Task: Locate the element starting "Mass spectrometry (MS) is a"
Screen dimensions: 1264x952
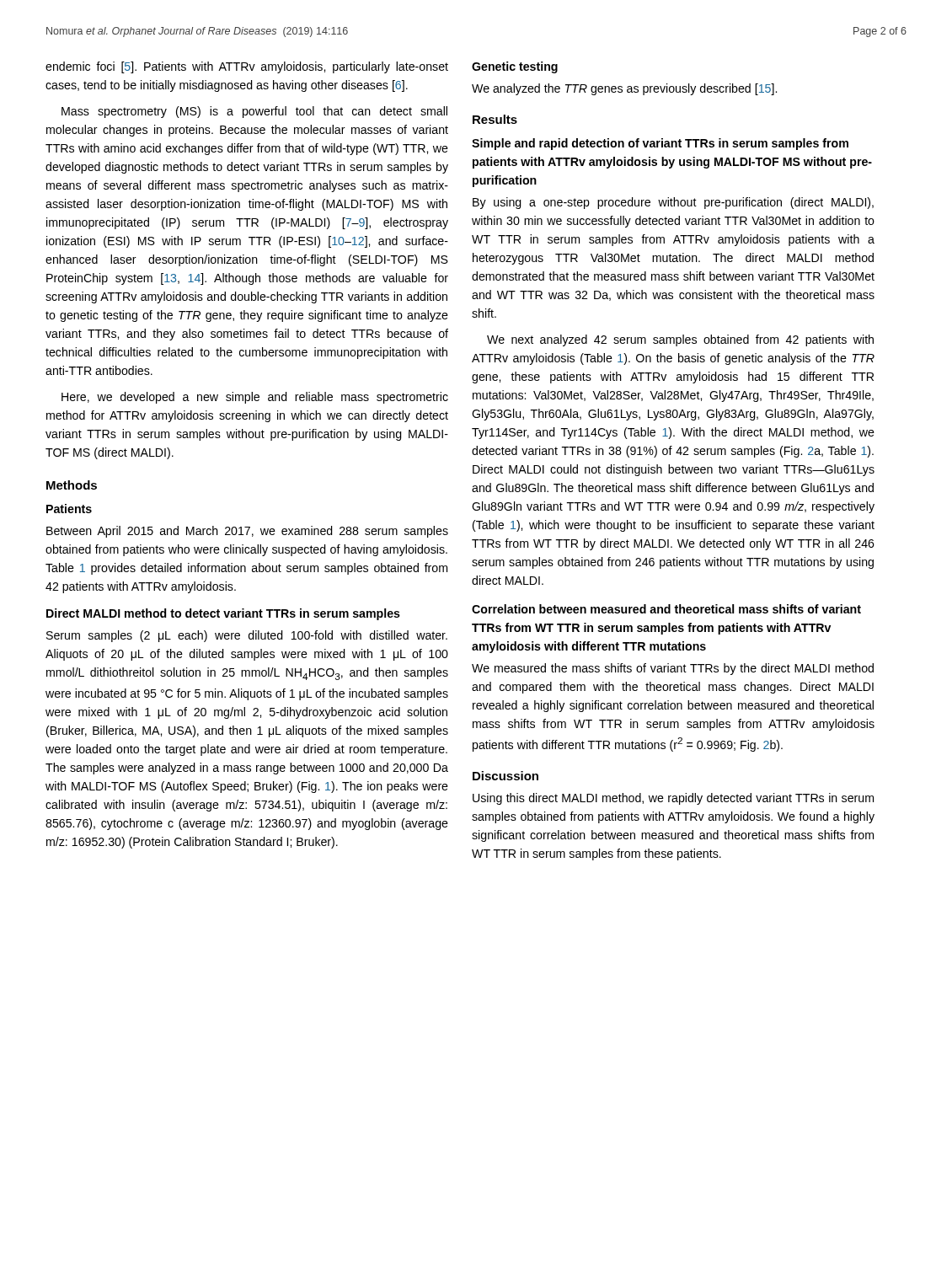Action: pyautogui.click(x=247, y=241)
